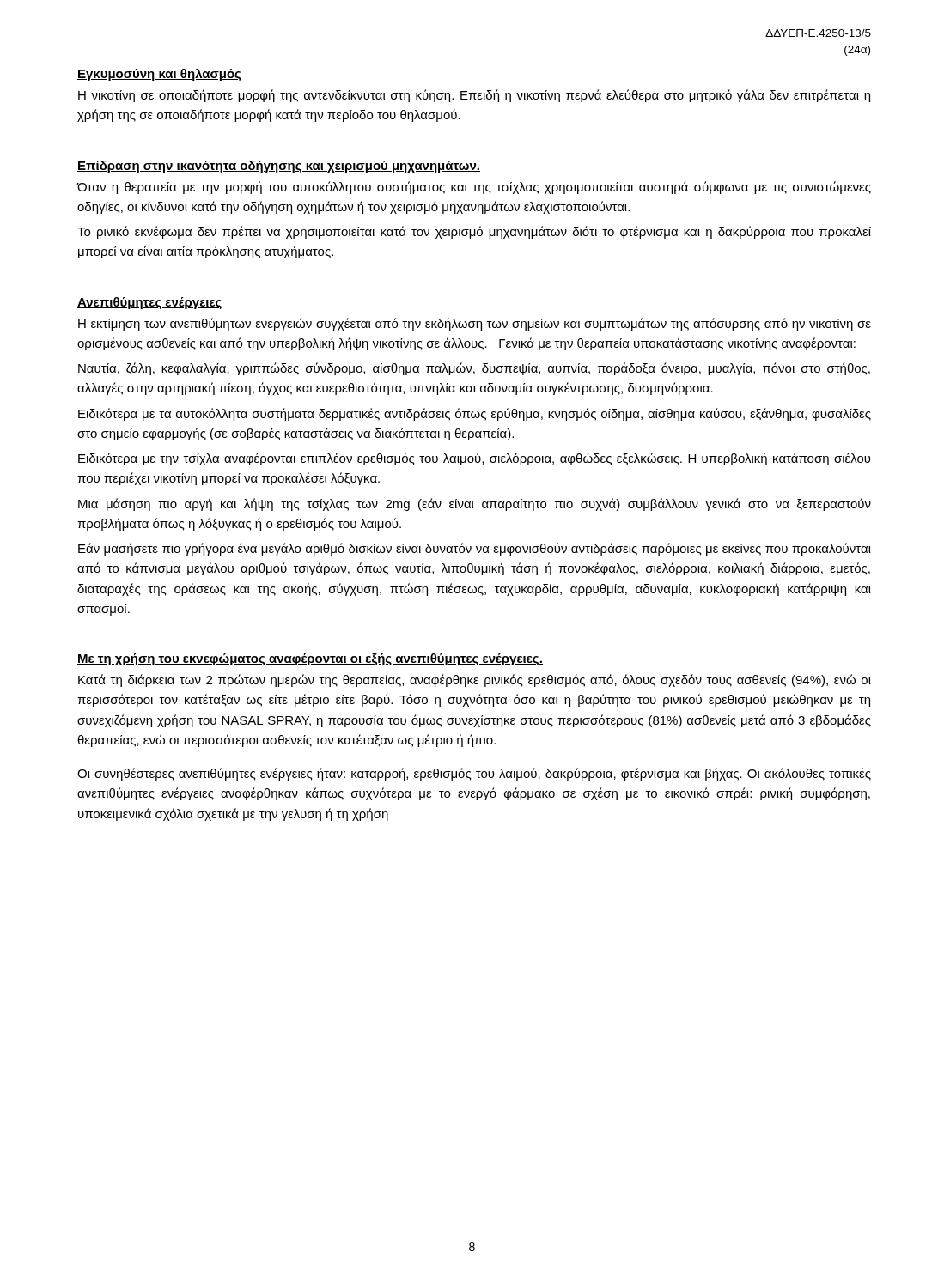Find the block on this page that starts "Οι συνηθέστερες ανεπιθύμητες"

pyautogui.click(x=474, y=793)
